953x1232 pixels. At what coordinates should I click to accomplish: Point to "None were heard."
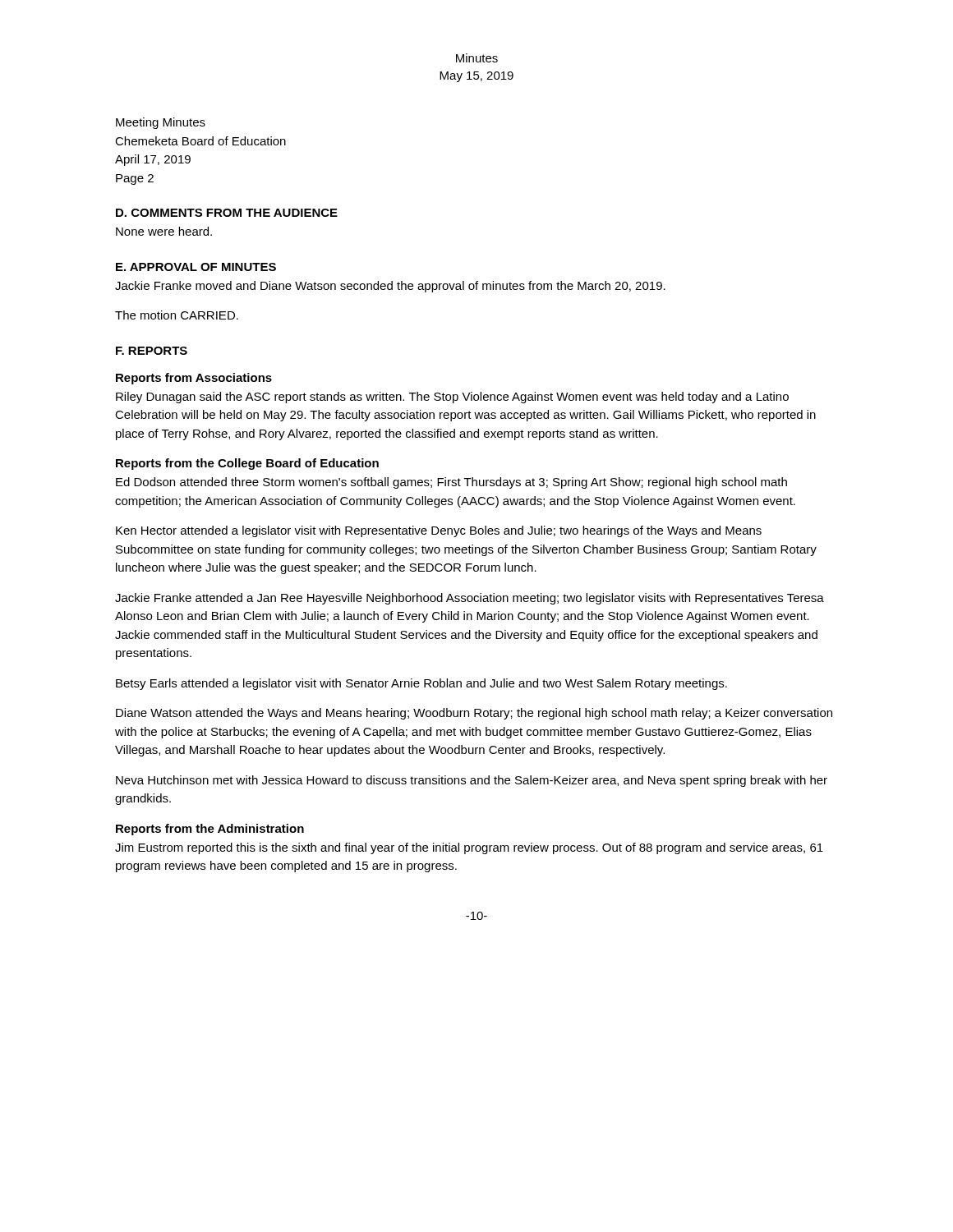click(164, 231)
